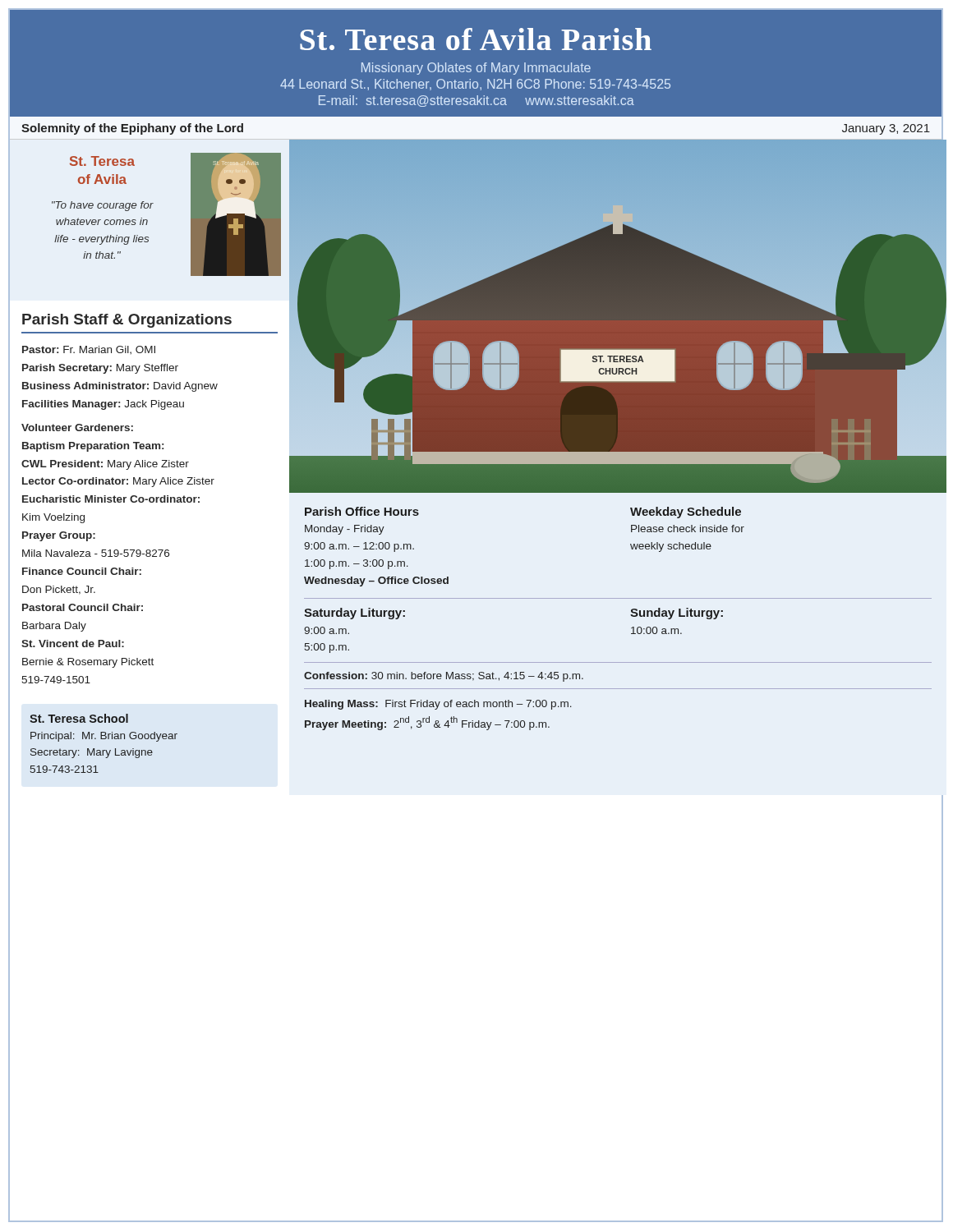Point to "St. Teresaof Avila"

pos(102,171)
